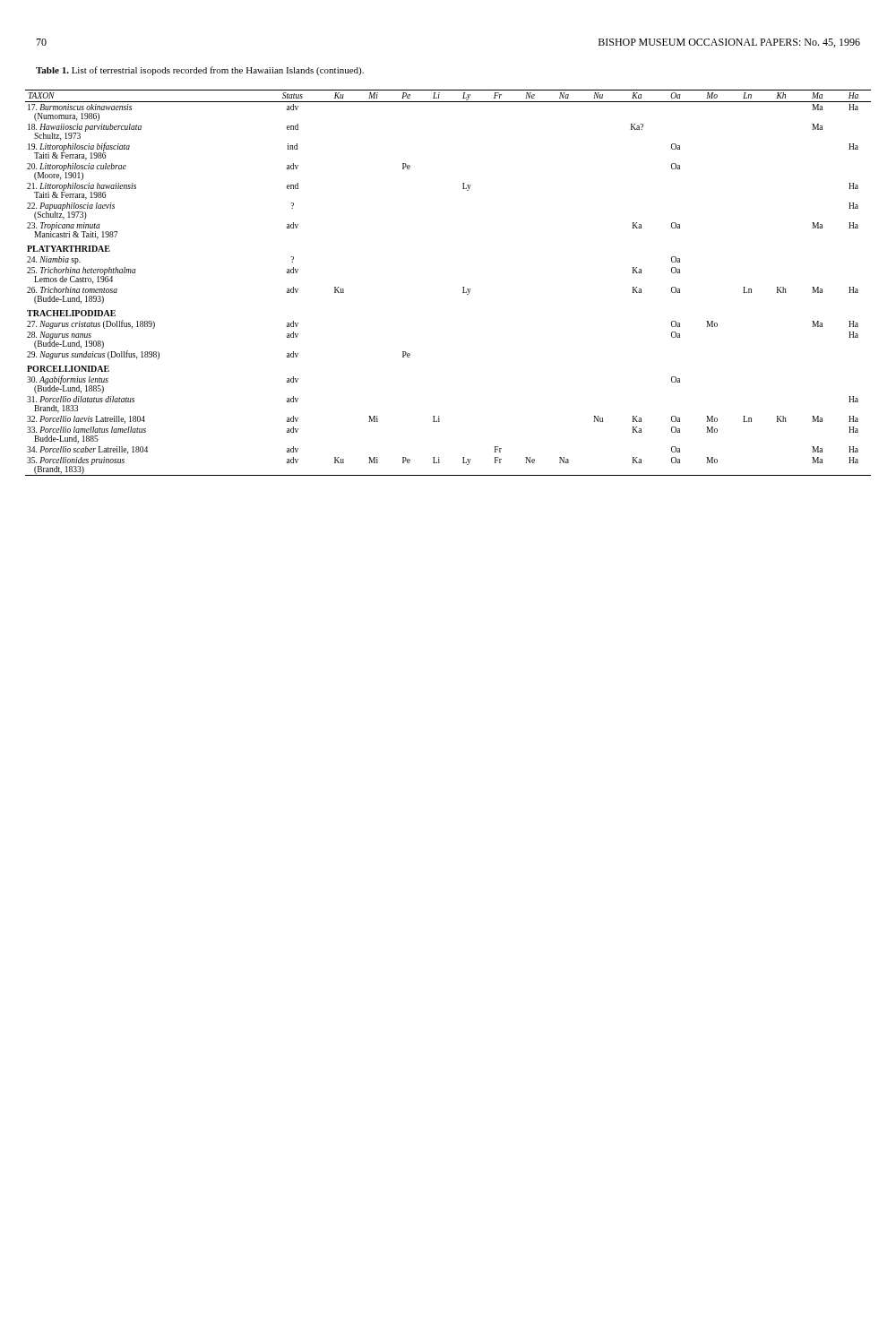Find the table

point(448,283)
